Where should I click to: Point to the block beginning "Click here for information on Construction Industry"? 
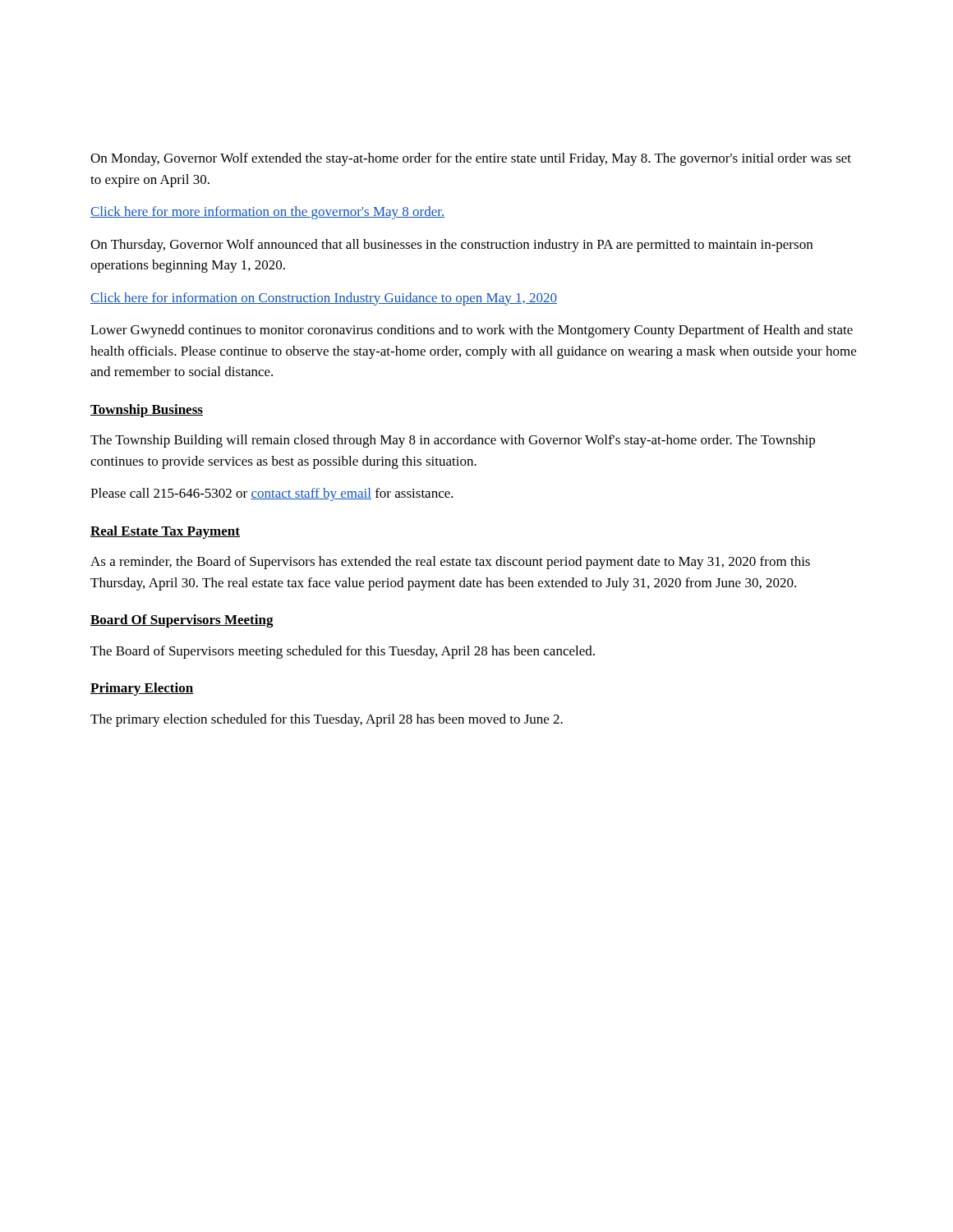(476, 298)
